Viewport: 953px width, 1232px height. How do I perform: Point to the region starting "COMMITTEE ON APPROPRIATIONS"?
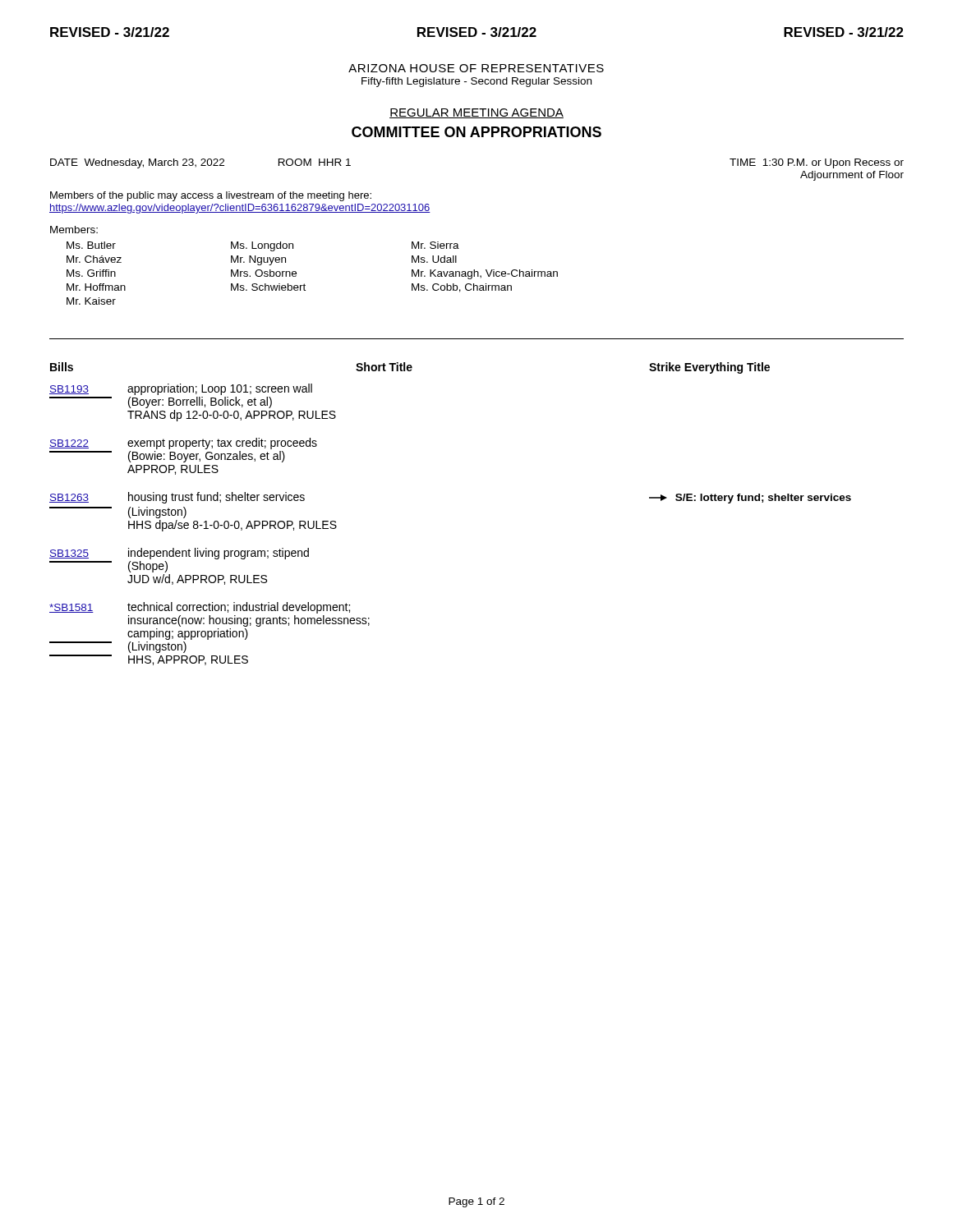(x=476, y=132)
